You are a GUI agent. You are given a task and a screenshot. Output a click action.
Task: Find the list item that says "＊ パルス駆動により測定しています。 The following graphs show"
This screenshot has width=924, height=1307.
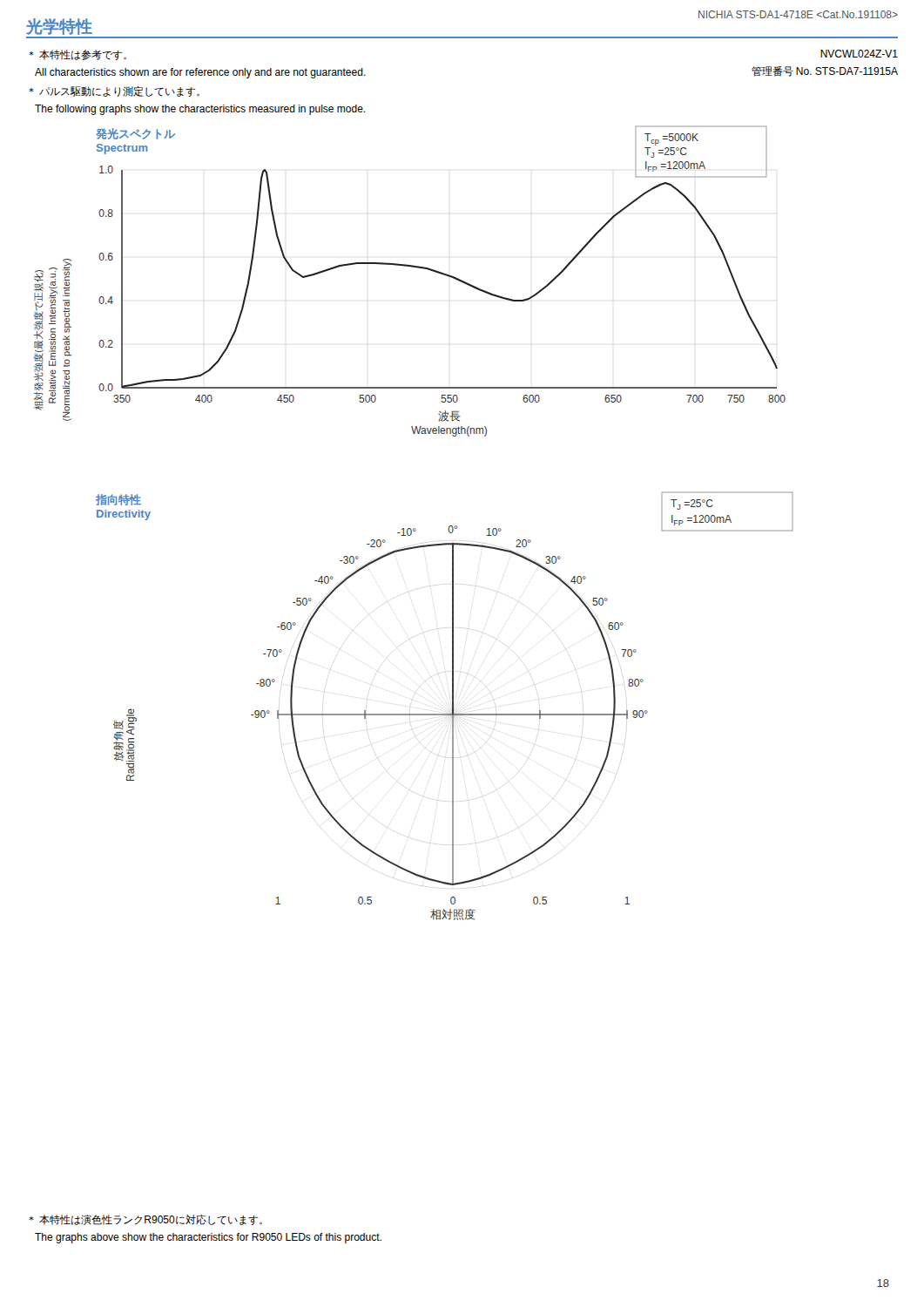coord(196,100)
